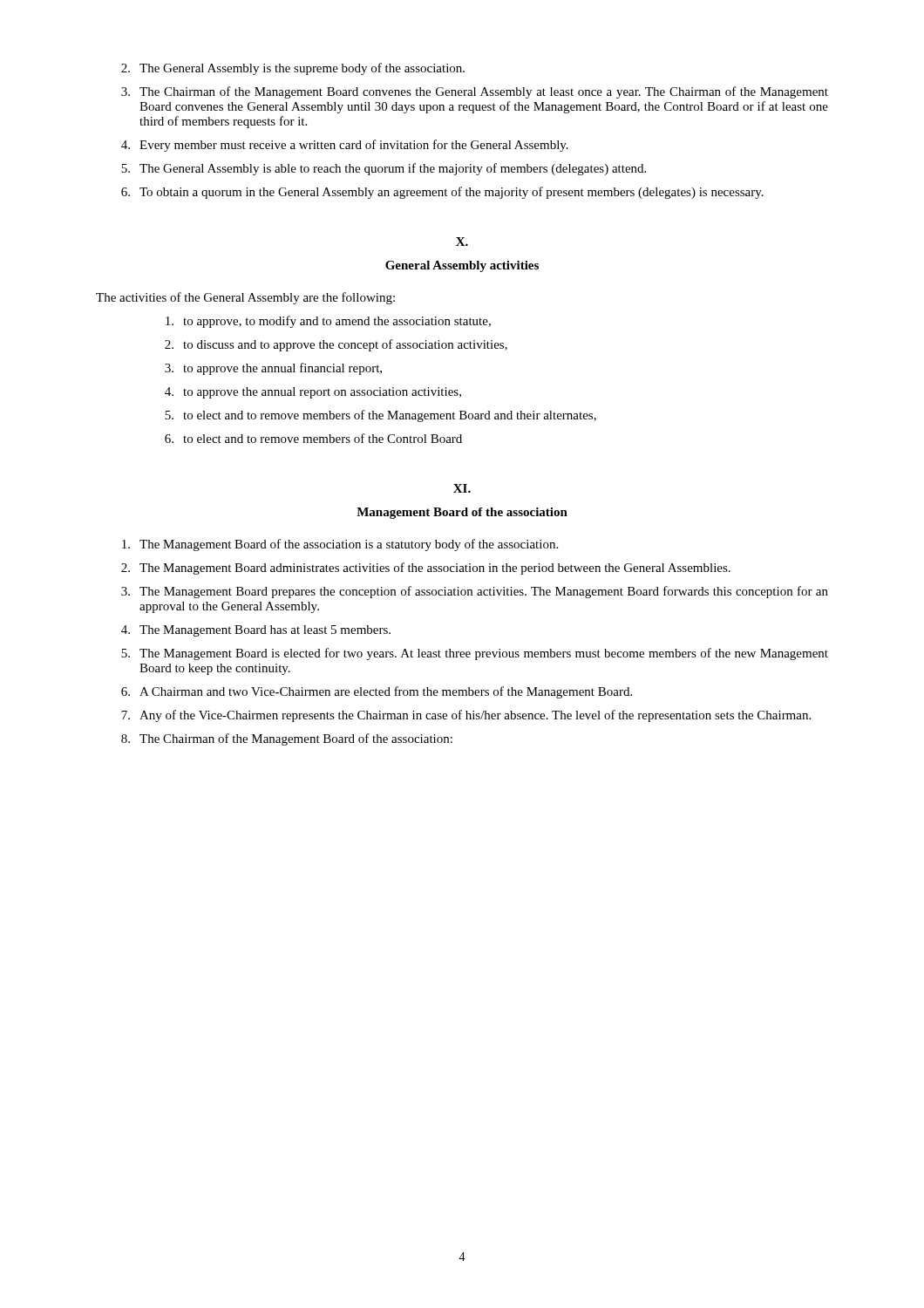Viewport: 924px width, 1308px height.
Task: Find the block on this page that starts "8. The Chairman of the Management"
Action: tap(462, 739)
